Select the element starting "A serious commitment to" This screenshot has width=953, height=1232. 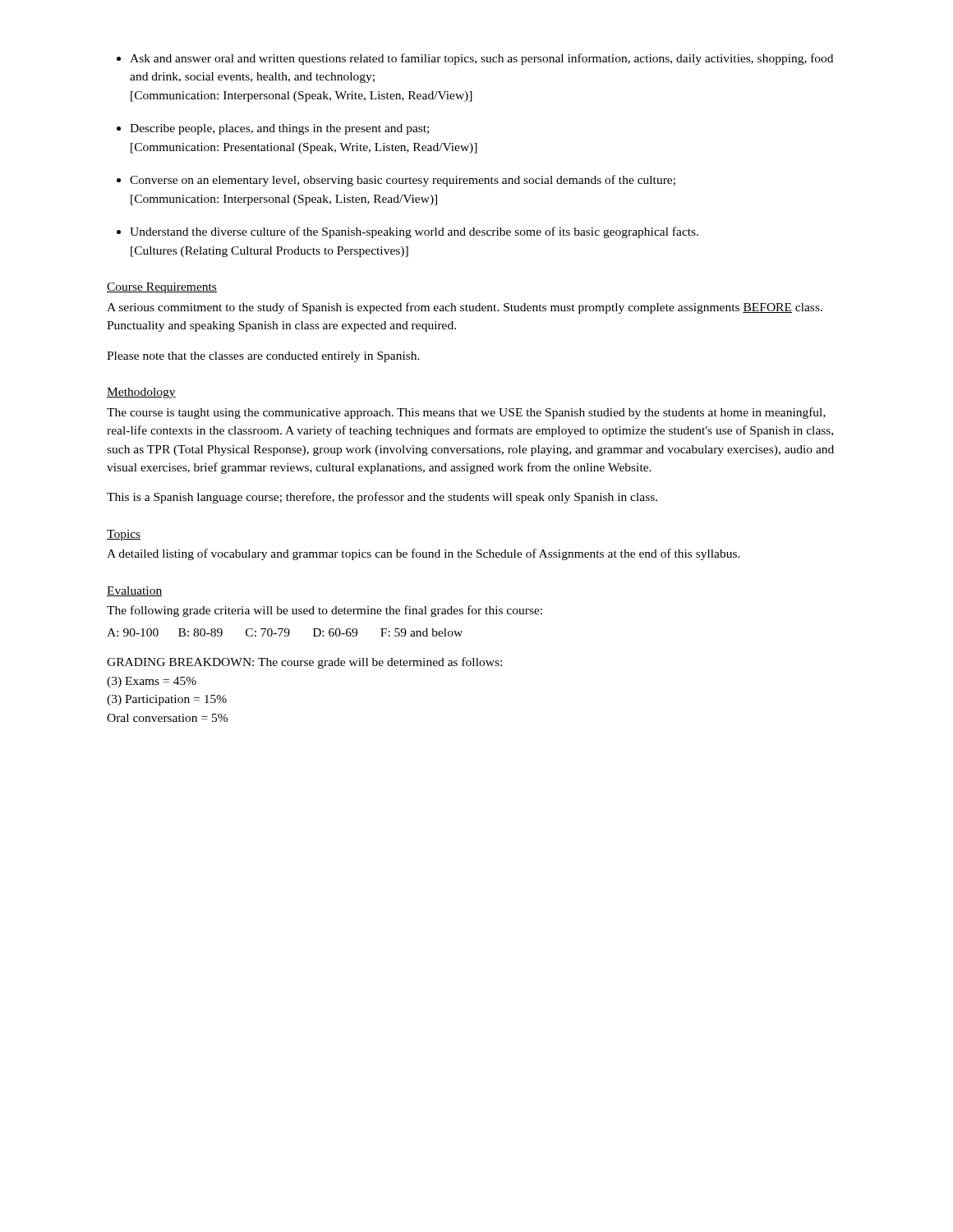(465, 316)
